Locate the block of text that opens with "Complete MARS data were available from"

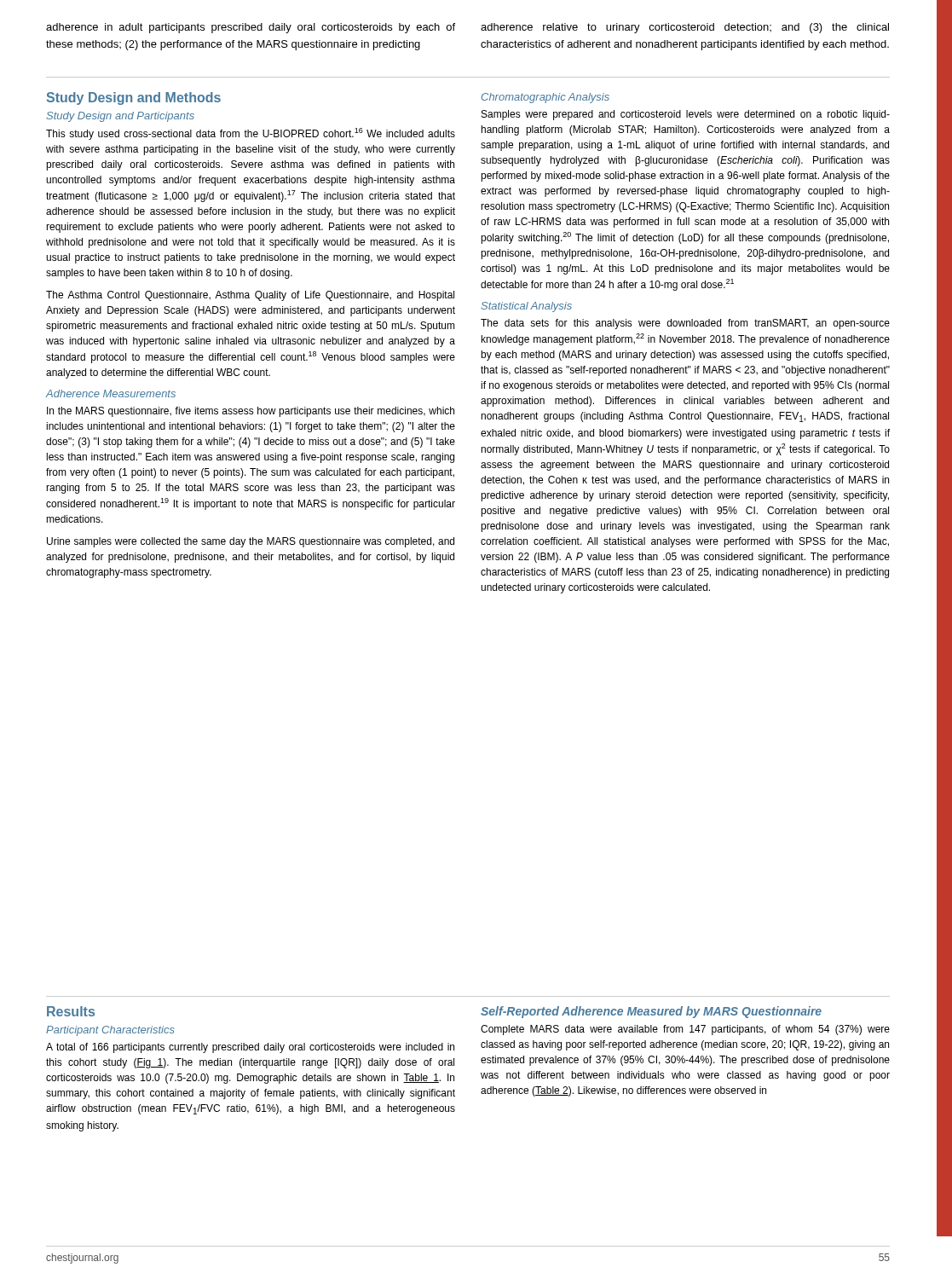pyautogui.click(x=685, y=1060)
